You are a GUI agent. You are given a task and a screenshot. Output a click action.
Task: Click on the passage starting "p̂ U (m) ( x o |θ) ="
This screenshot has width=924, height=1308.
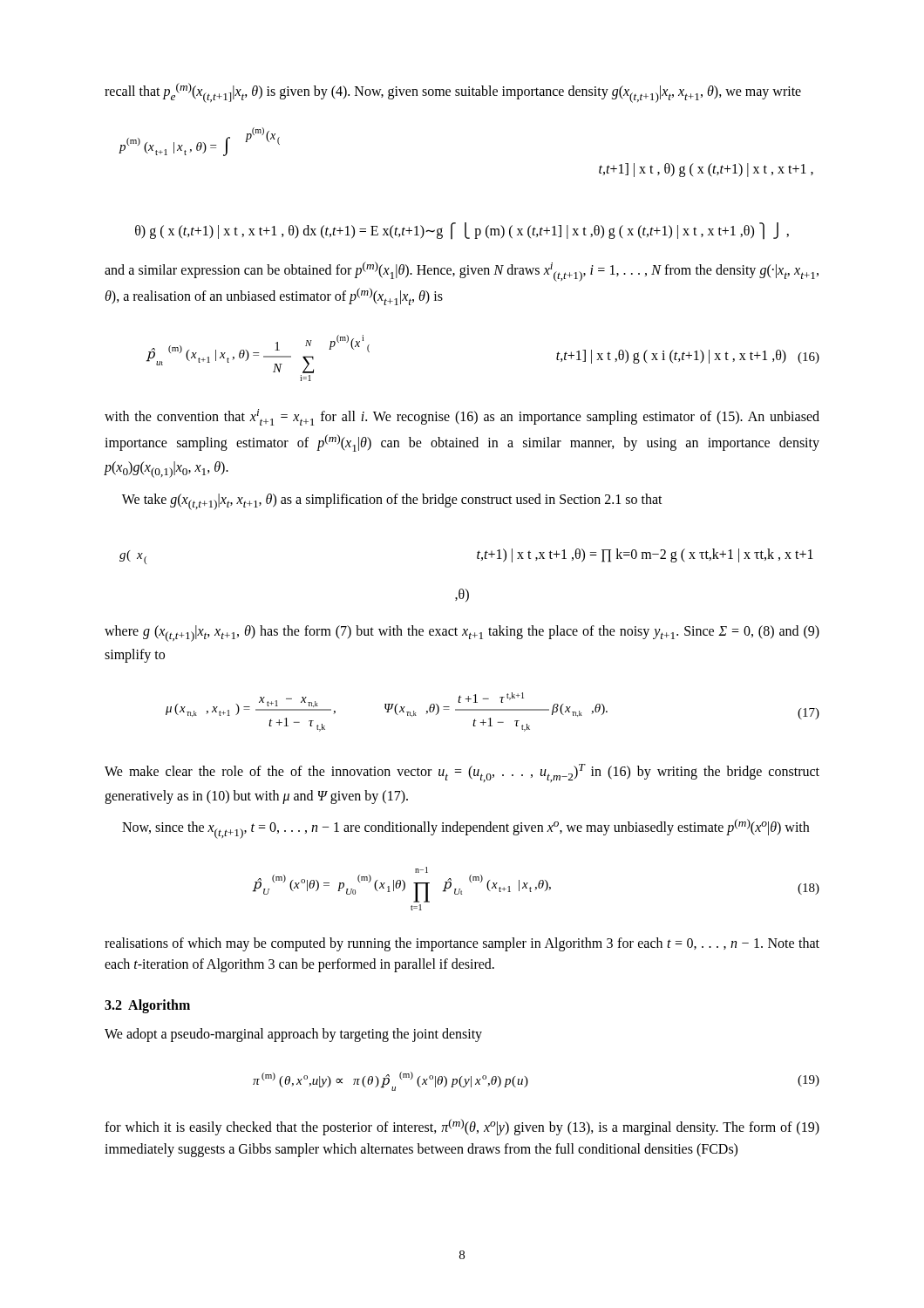tap(532, 887)
